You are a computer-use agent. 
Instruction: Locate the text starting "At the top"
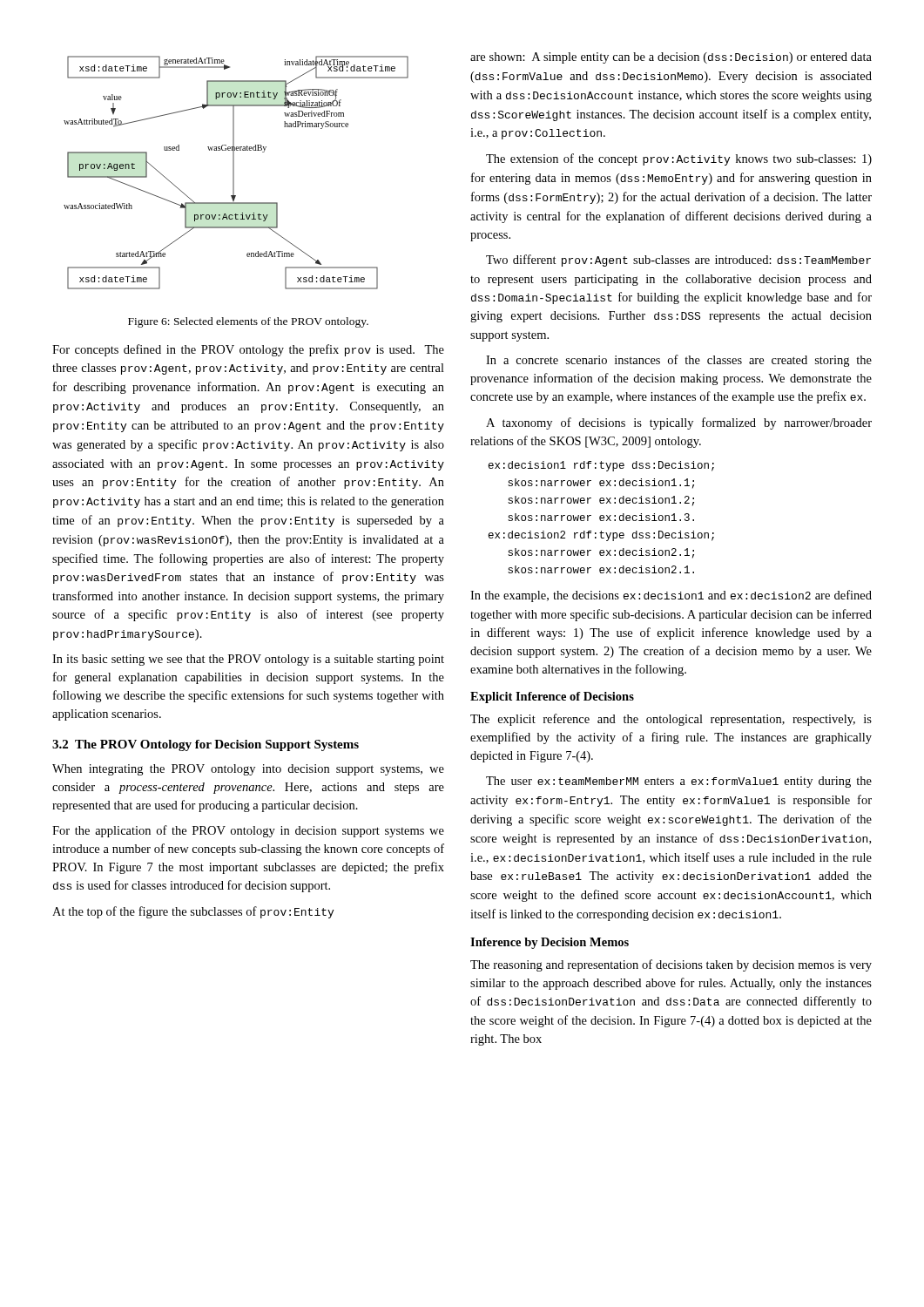coord(248,912)
